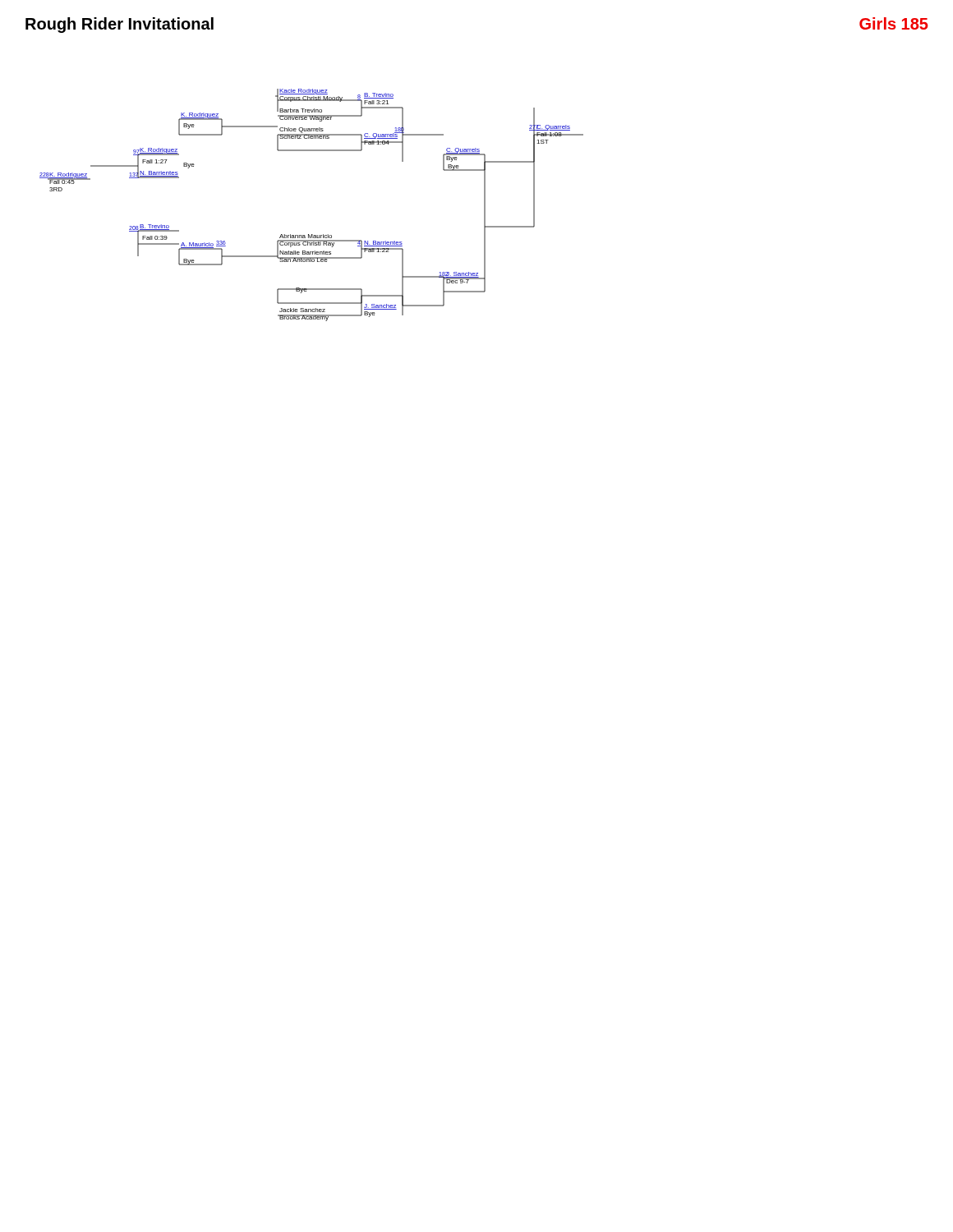This screenshot has width=953, height=1232.
Task: Click on the title with the text "Rough Rider Invitational Girls 185"
Action: click(120, 25)
